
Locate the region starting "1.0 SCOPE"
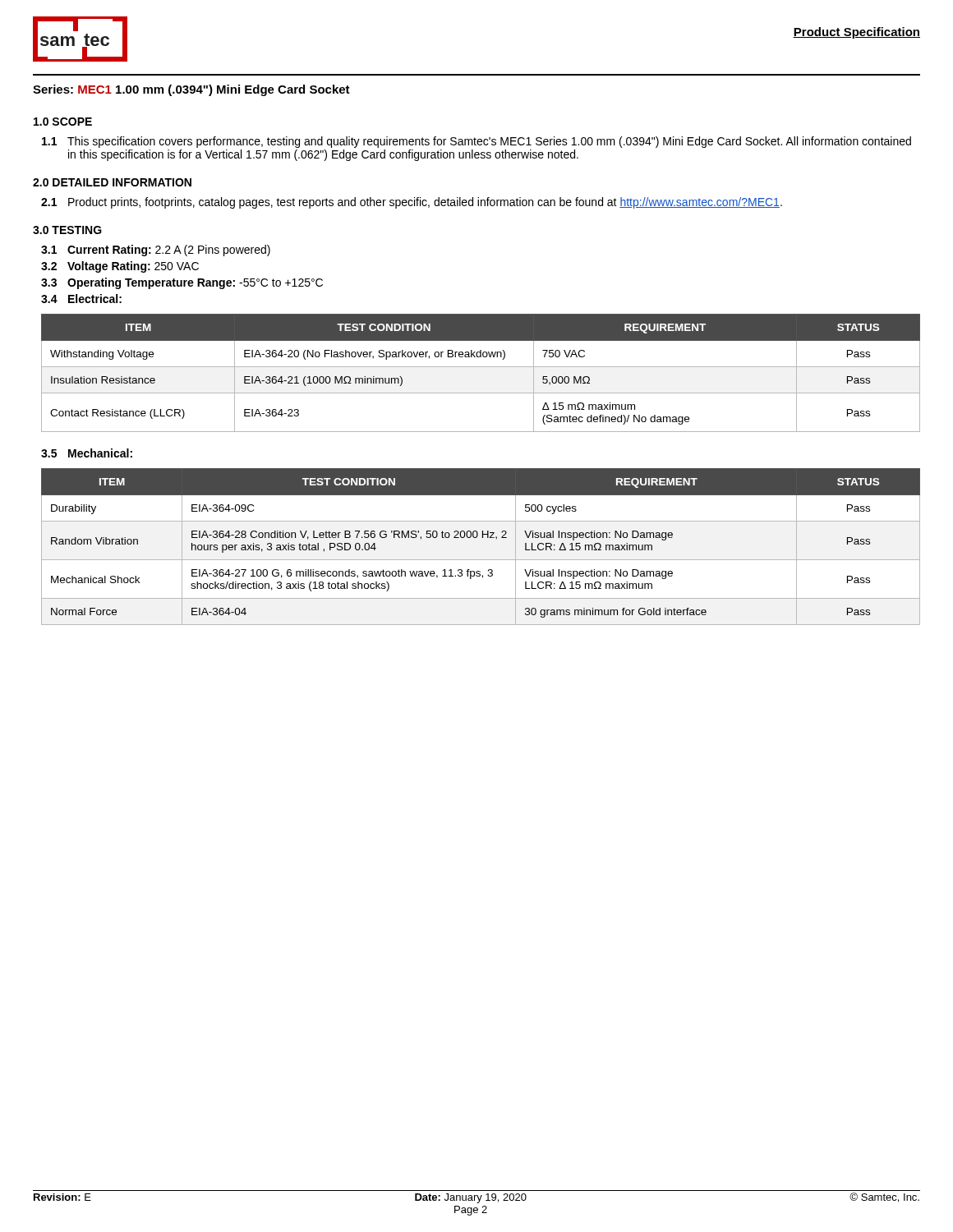(x=63, y=122)
